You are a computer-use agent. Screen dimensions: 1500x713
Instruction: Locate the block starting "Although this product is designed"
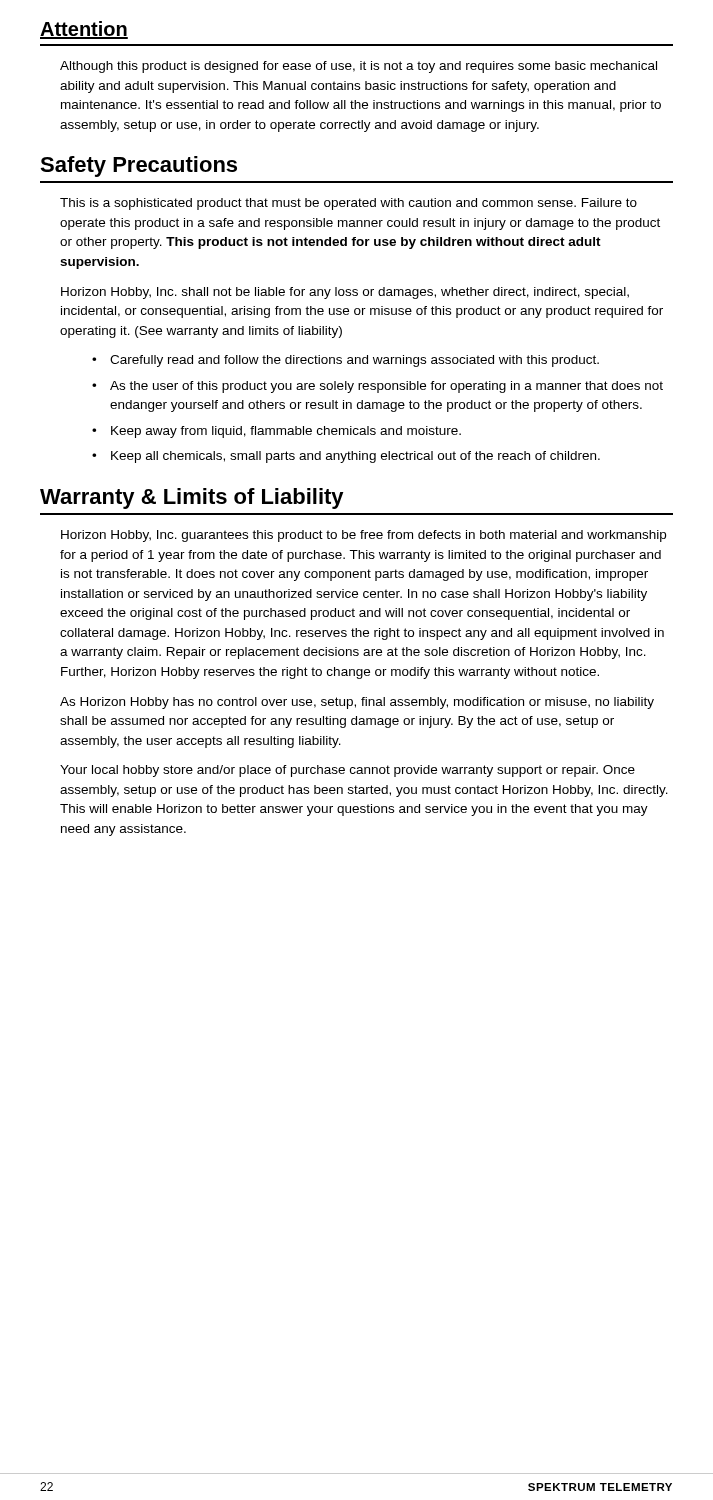(361, 95)
